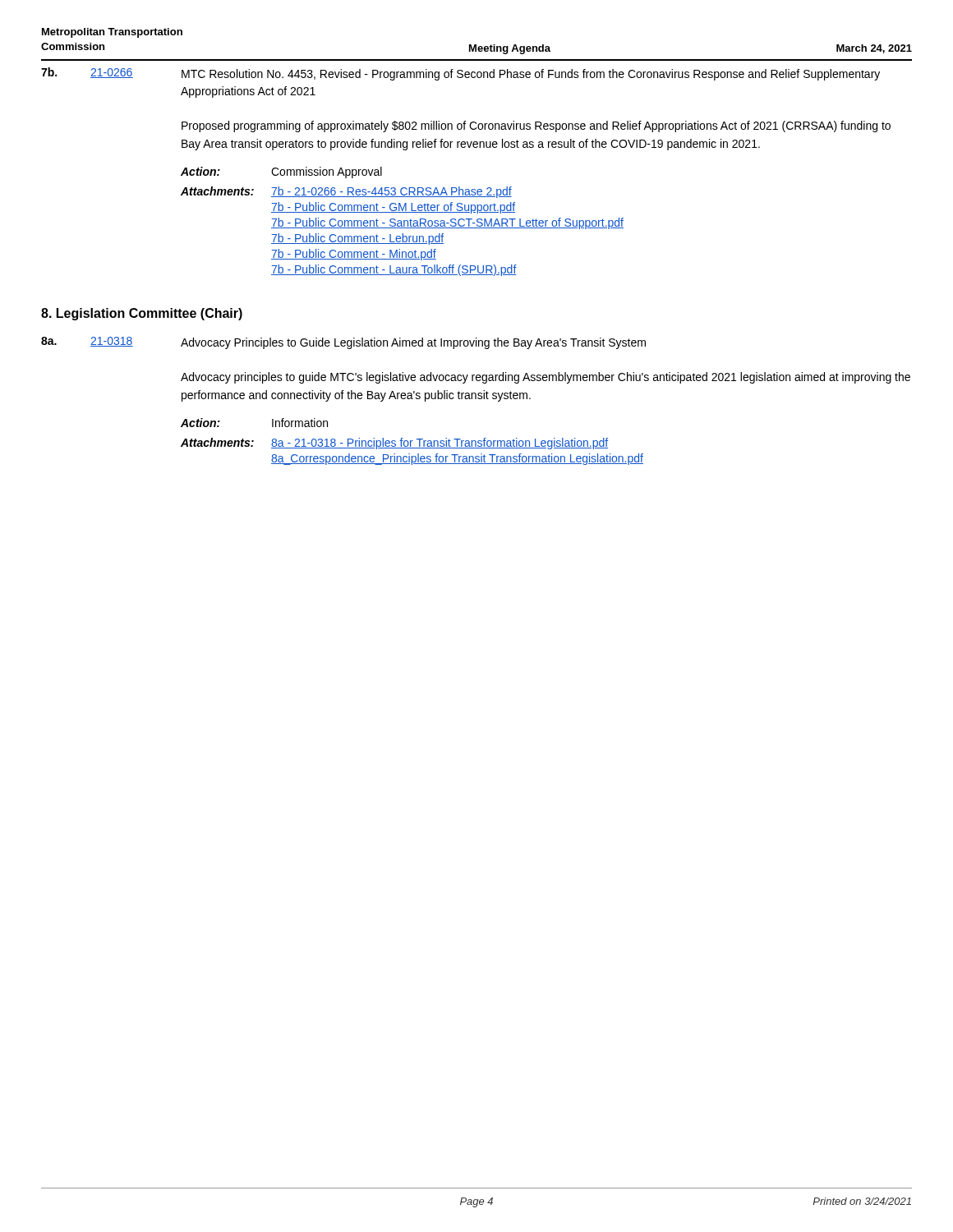The width and height of the screenshot is (953, 1232).
Task: Click on the passage starting "Action: Information"
Action: click(x=202, y=423)
